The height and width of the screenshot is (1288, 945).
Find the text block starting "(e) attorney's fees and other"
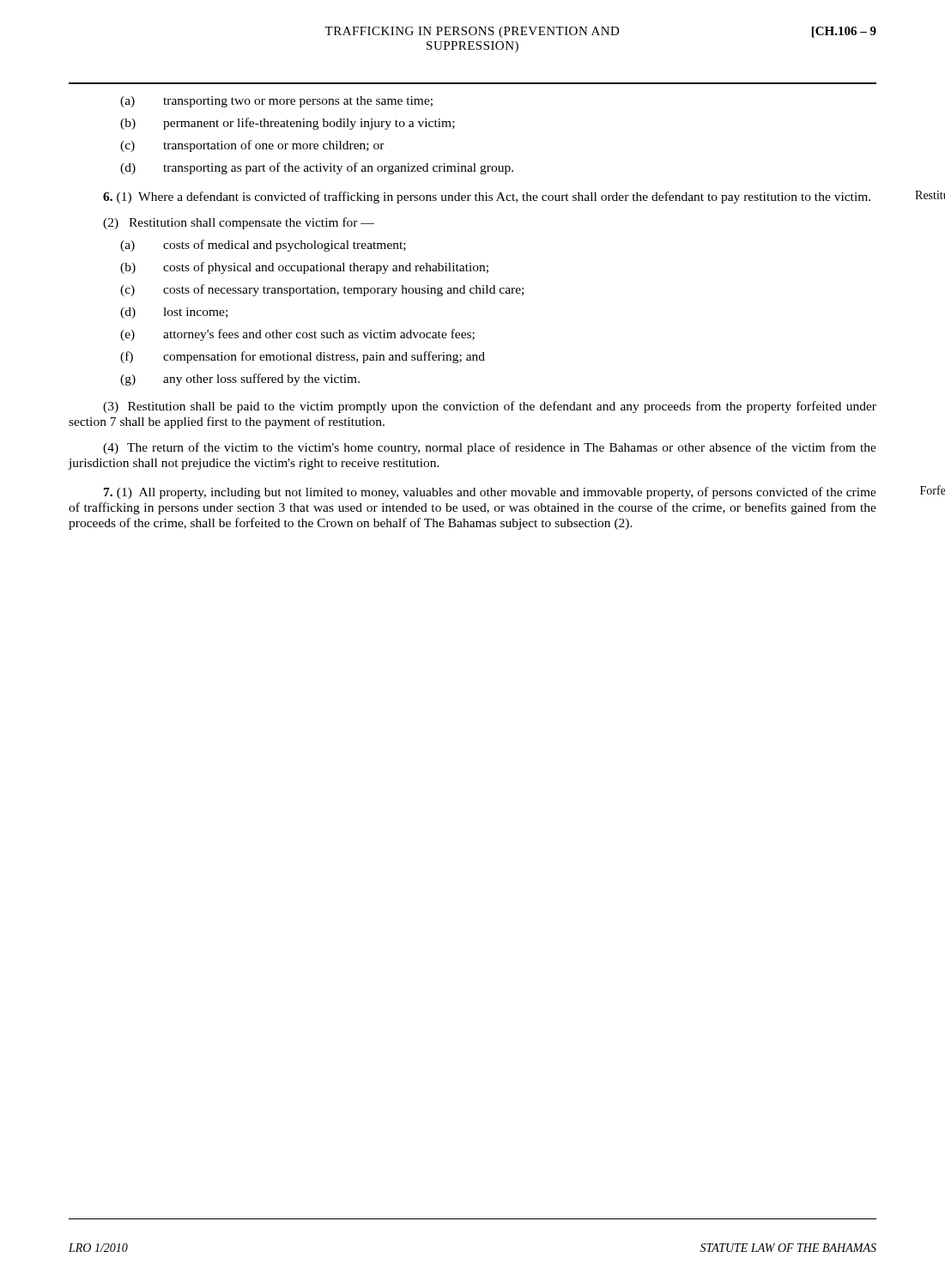point(472,334)
